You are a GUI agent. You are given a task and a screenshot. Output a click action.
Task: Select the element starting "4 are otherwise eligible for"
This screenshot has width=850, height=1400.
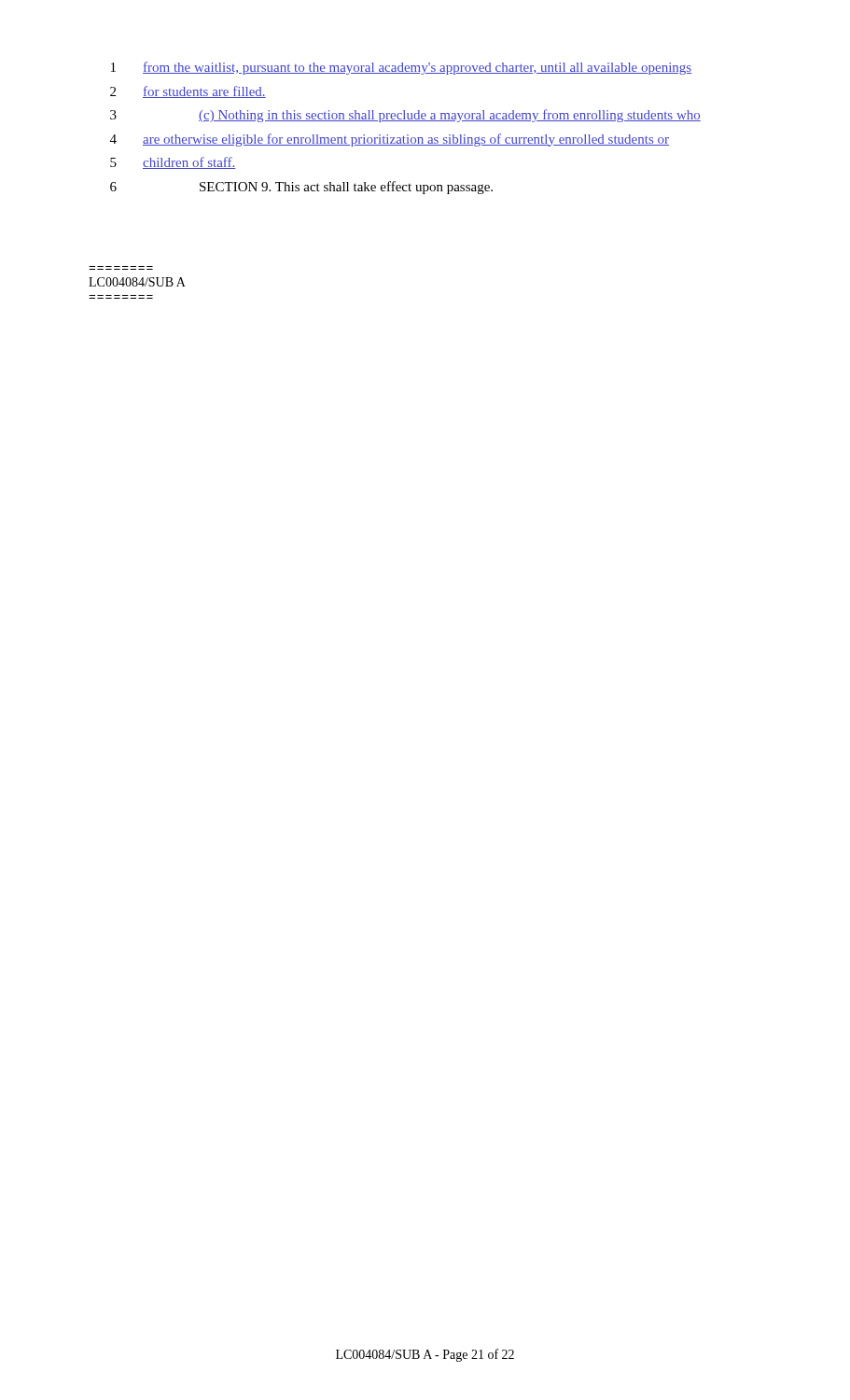click(x=439, y=139)
